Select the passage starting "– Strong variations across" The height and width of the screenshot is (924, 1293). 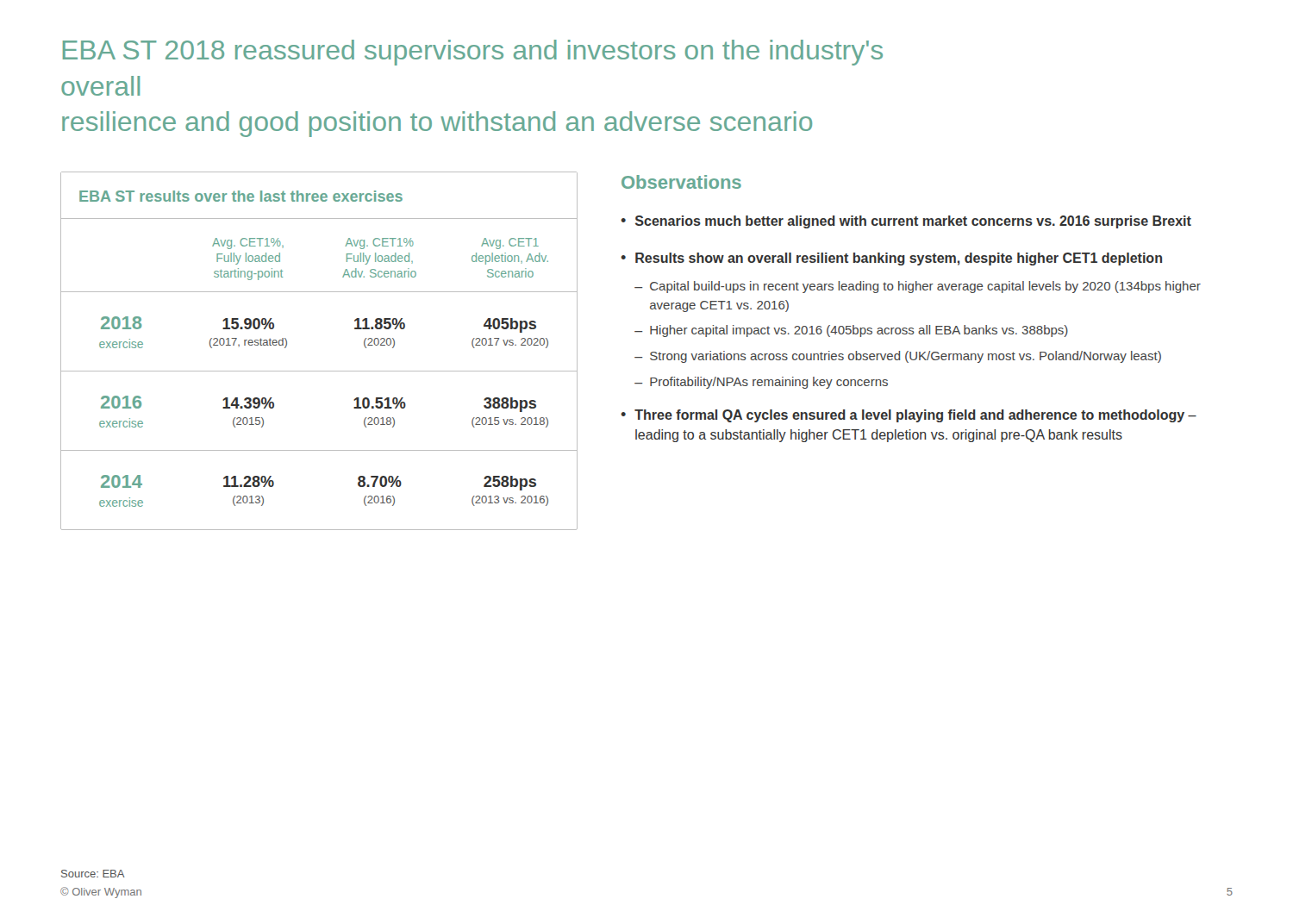pos(898,356)
